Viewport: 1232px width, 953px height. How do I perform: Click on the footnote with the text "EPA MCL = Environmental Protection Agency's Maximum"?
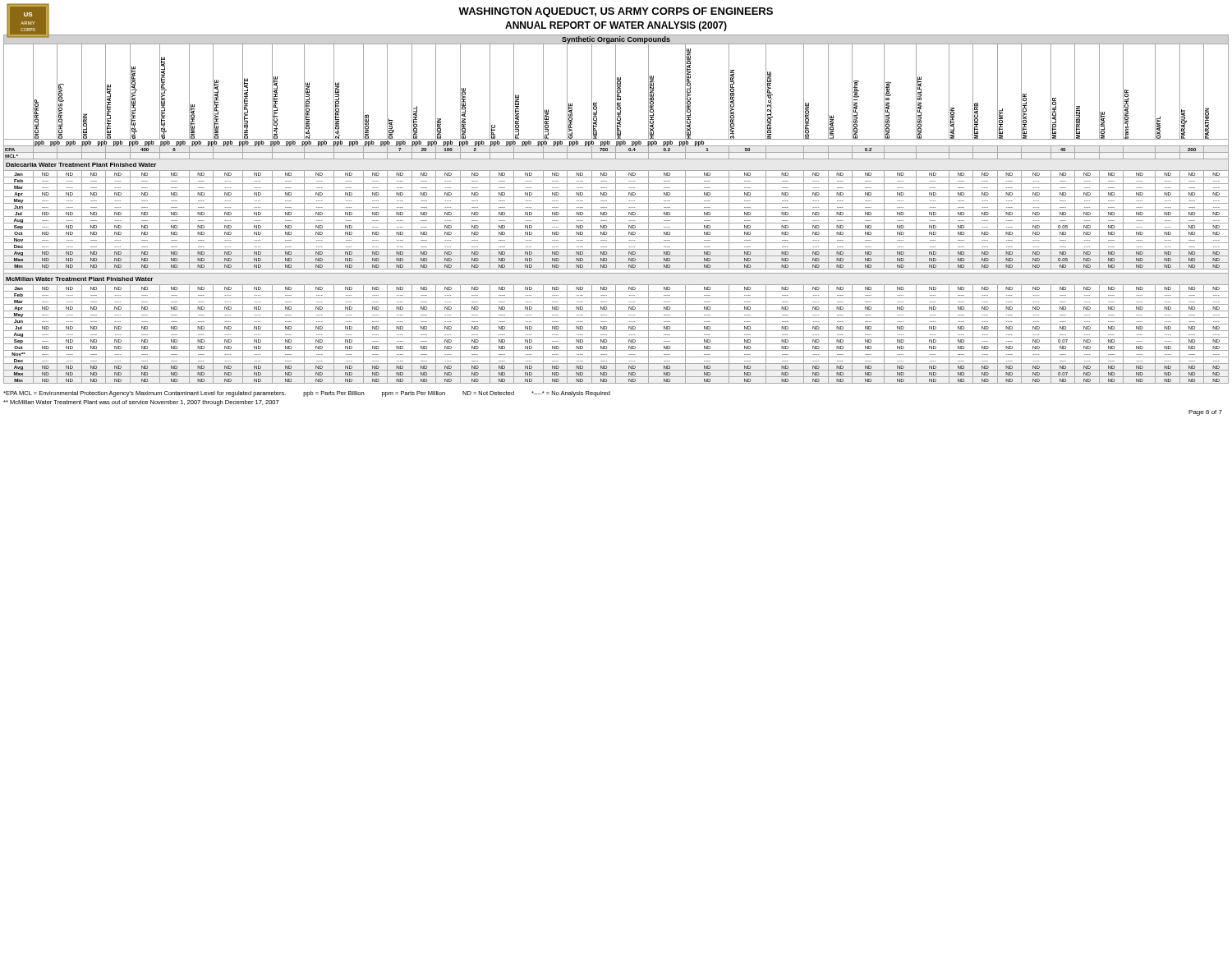pyautogui.click(x=307, y=393)
